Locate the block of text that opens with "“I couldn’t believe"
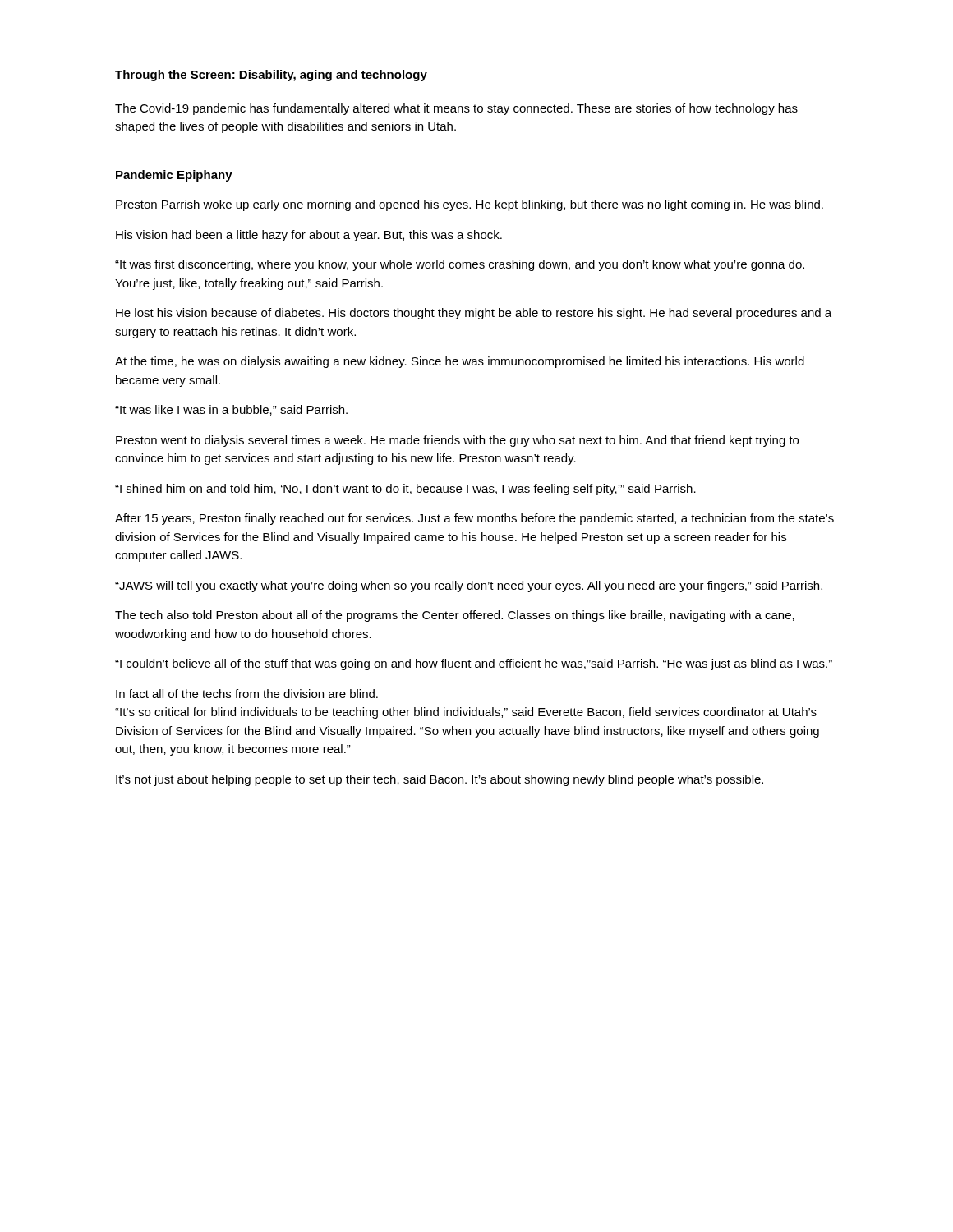The height and width of the screenshot is (1232, 953). click(x=474, y=663)
